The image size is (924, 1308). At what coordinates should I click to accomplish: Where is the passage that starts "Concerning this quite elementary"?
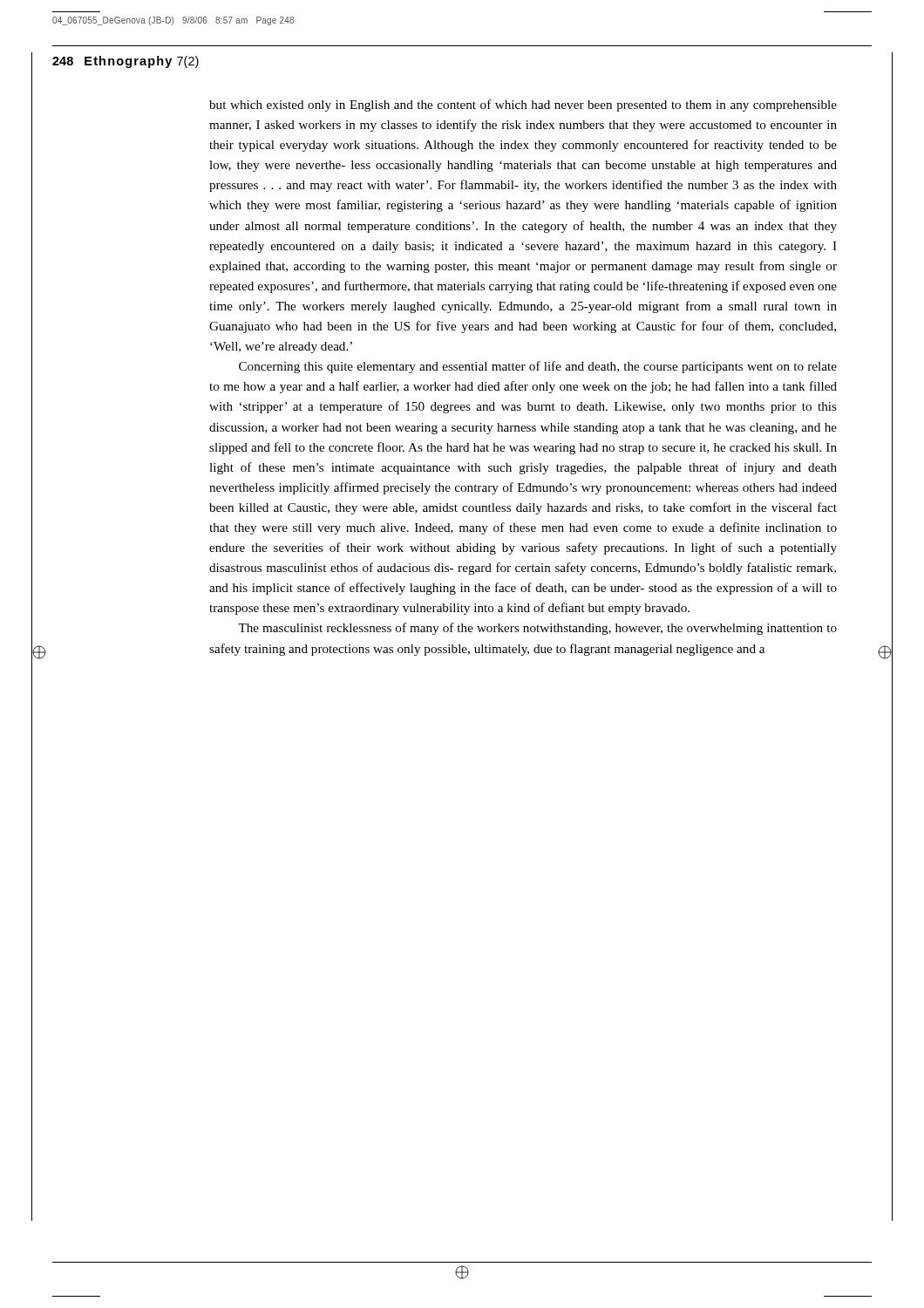(523, 487)
